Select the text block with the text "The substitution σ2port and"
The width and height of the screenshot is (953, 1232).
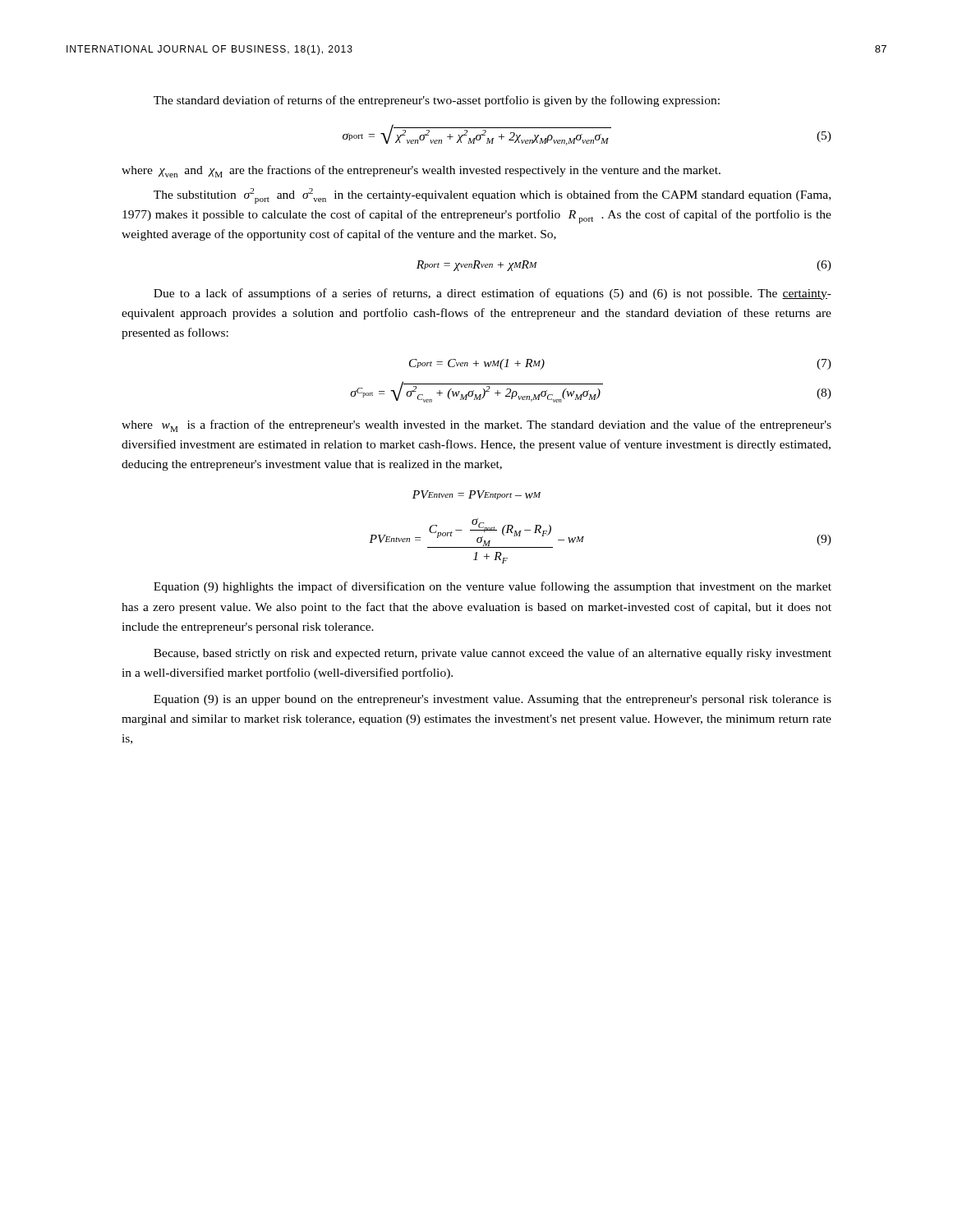476,214
